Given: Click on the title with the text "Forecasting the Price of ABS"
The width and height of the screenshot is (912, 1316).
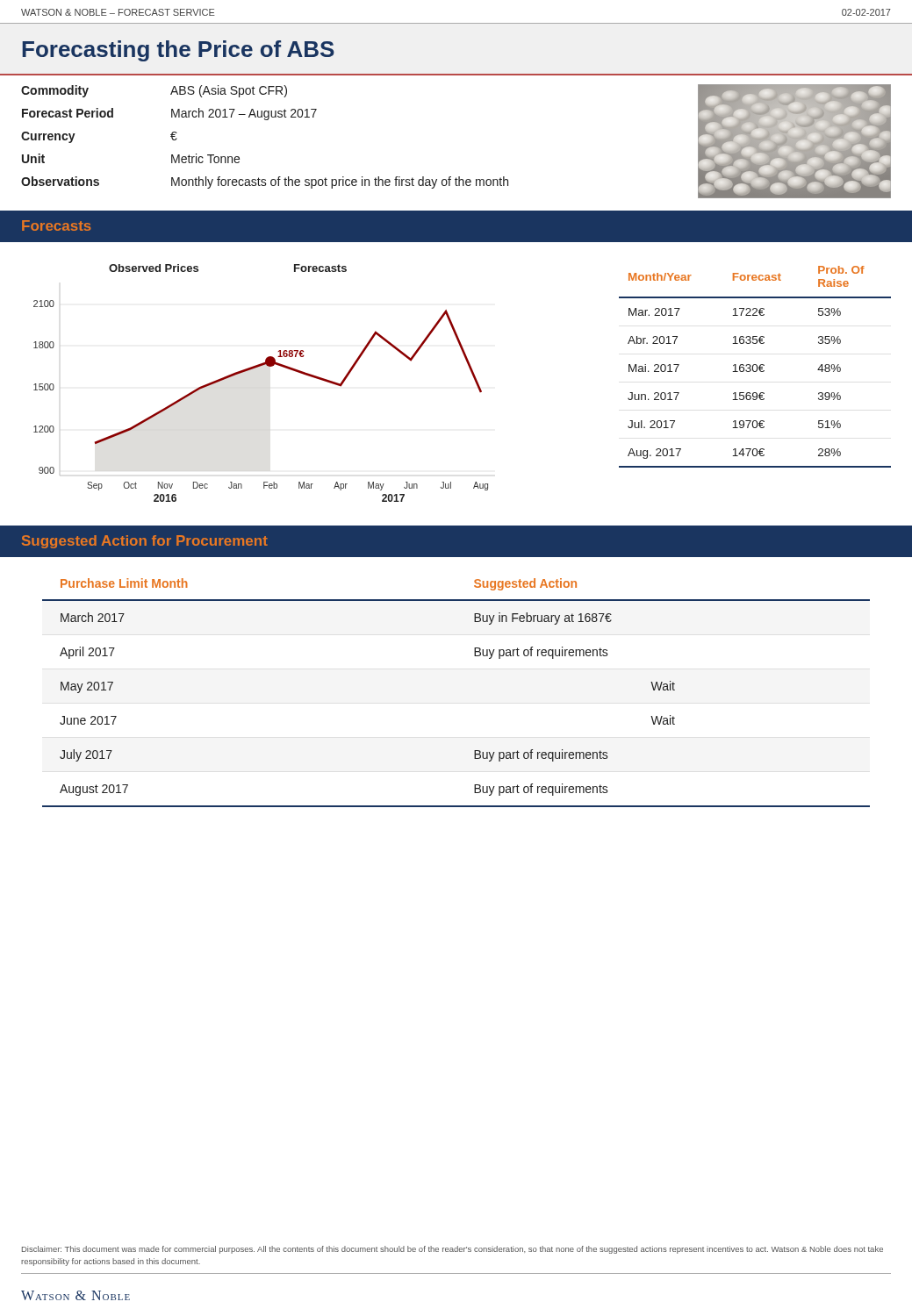Looking at the screenshot, I should tap(178, 51).
